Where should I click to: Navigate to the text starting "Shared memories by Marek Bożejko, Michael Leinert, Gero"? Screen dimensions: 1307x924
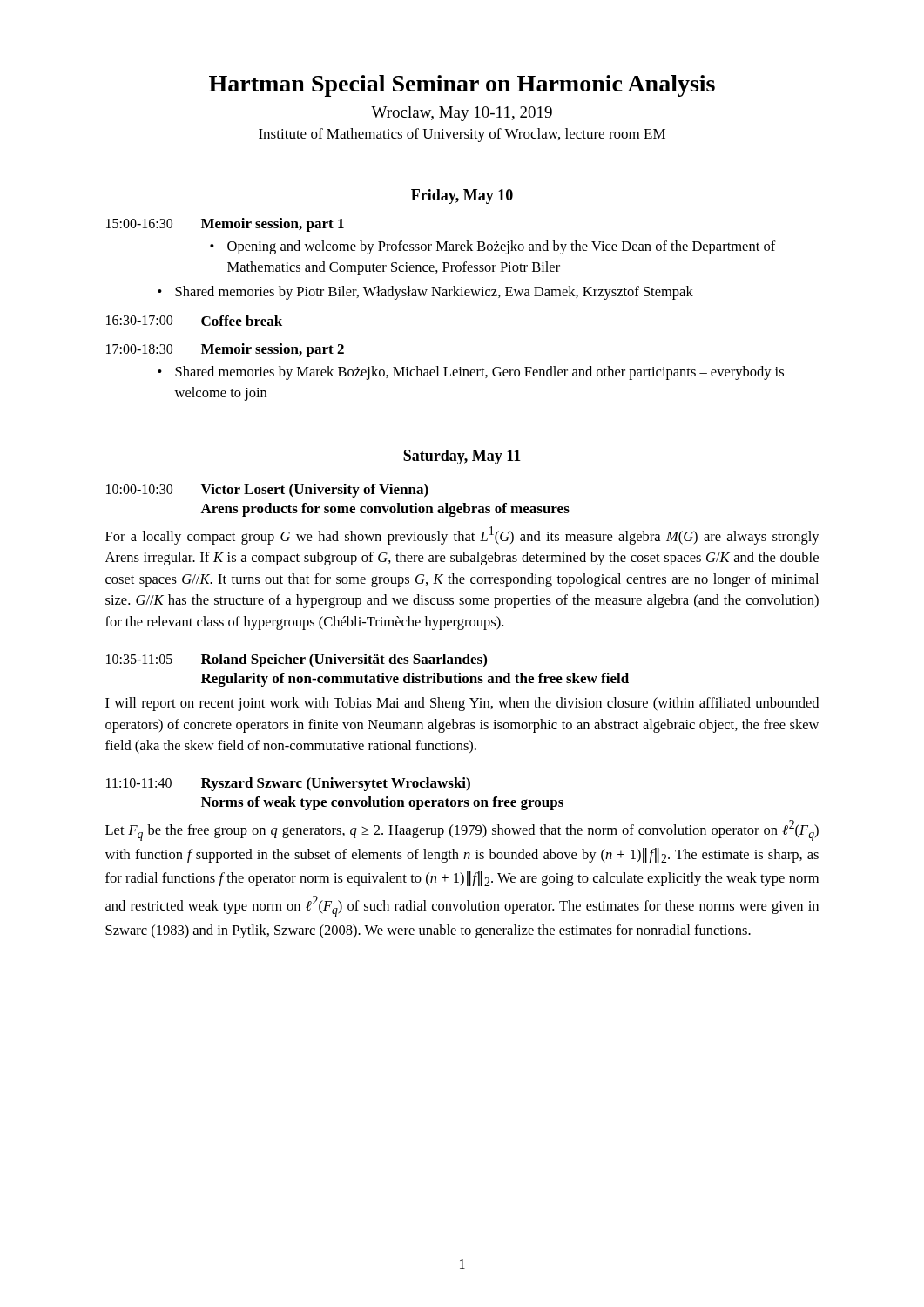[x=488, y=382]
